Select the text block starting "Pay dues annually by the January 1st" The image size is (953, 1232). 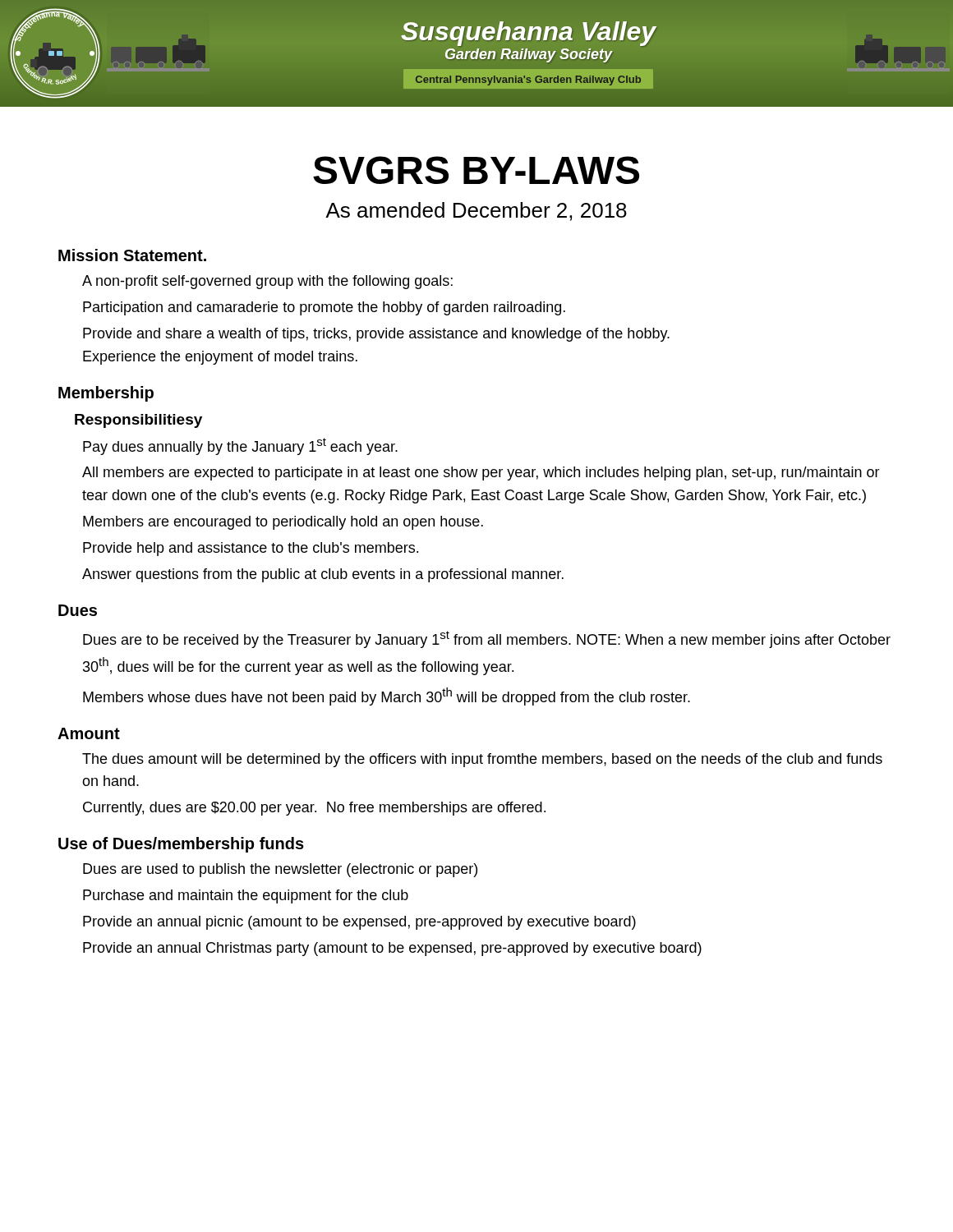[x=240, y=446]
